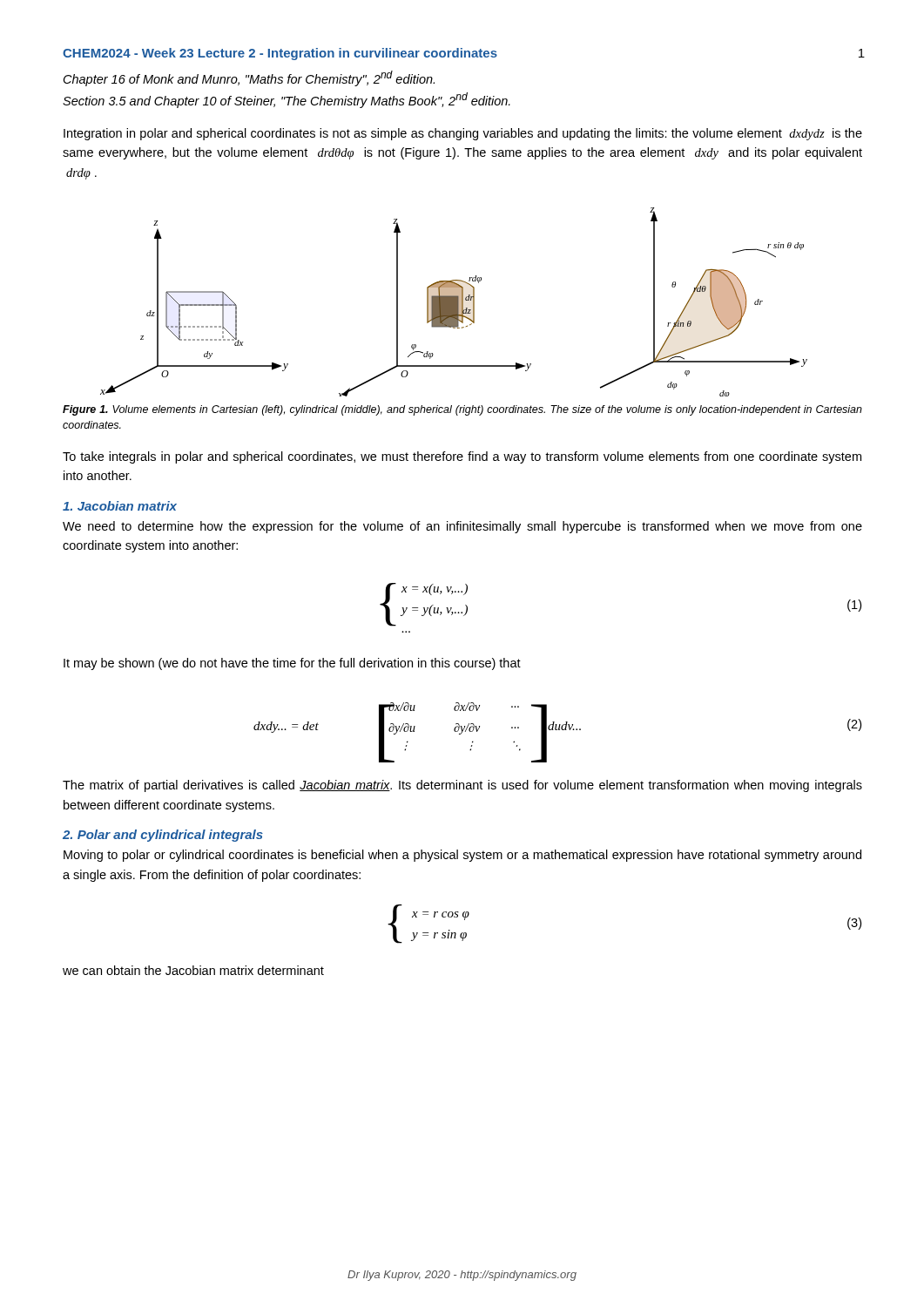Click the section header that begins "CHEM2024 - Week 23"
The height and width of the screenshot is (1307, 924).
tap(280, 53)
